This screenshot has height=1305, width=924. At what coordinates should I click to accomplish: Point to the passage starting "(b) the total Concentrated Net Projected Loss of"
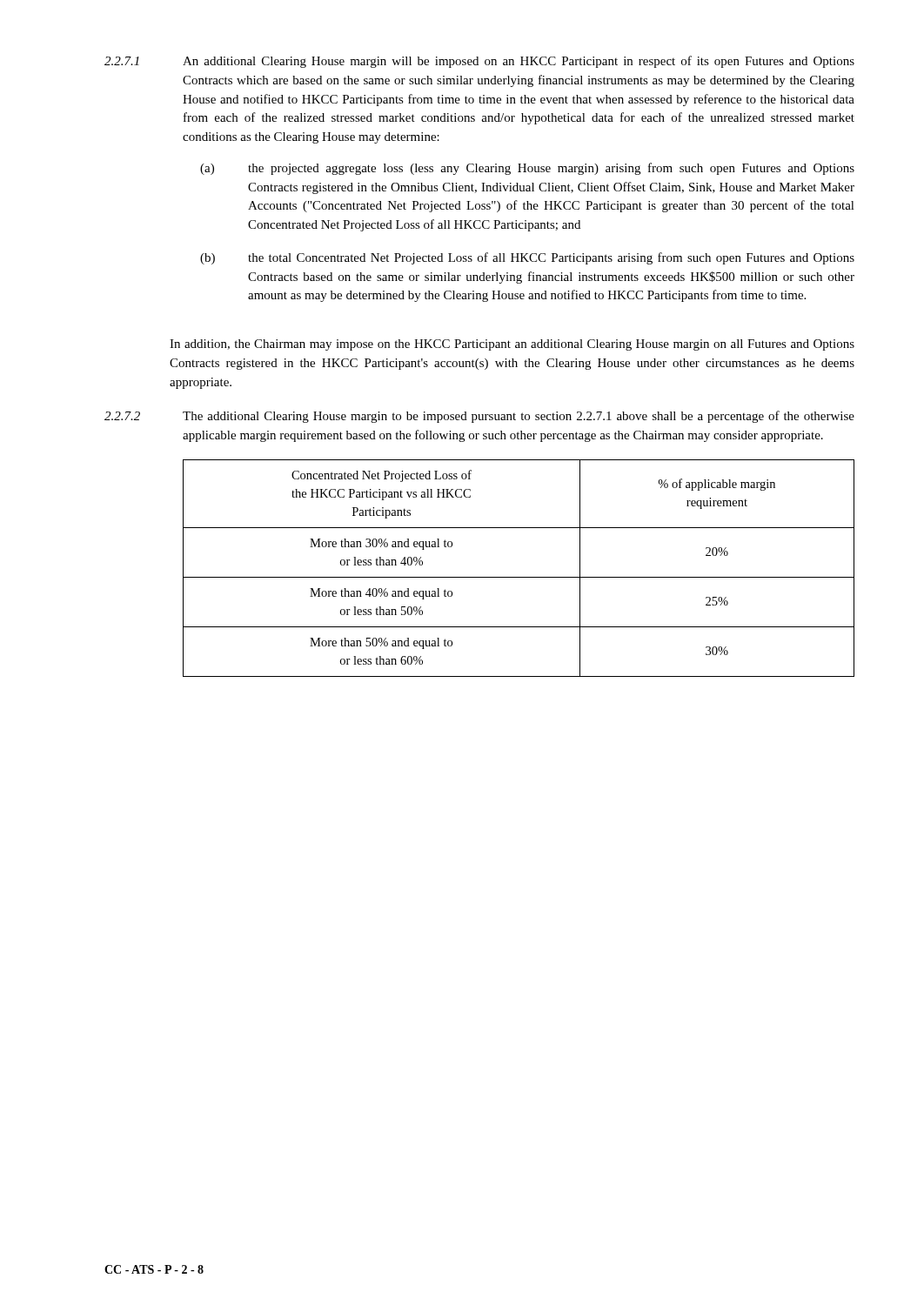point(527,277)
